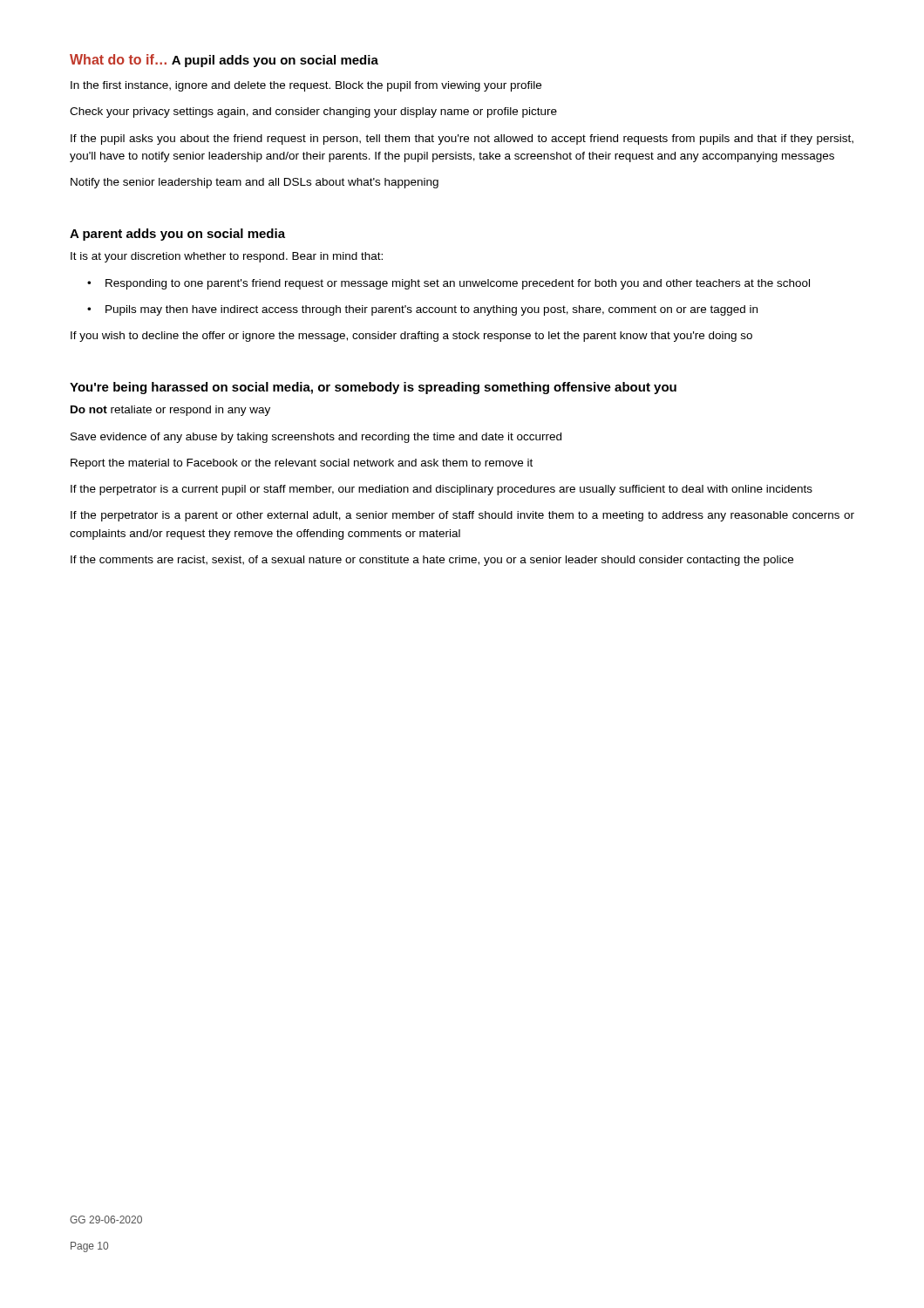Point to the block starting "Check your privacy settings again, and consider"

[x=462, y=112]
